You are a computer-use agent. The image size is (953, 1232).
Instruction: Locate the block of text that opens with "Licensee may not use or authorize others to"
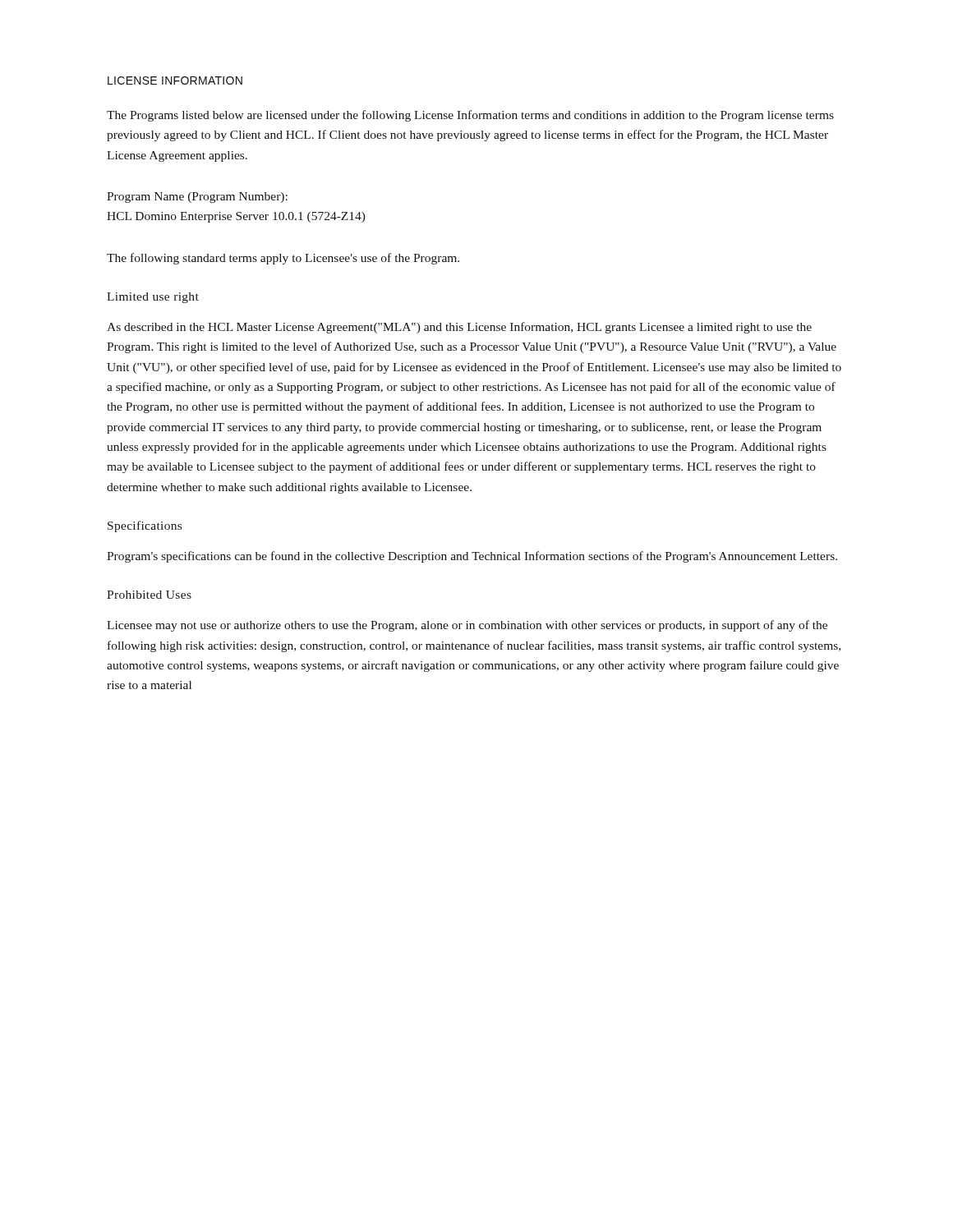474,655
